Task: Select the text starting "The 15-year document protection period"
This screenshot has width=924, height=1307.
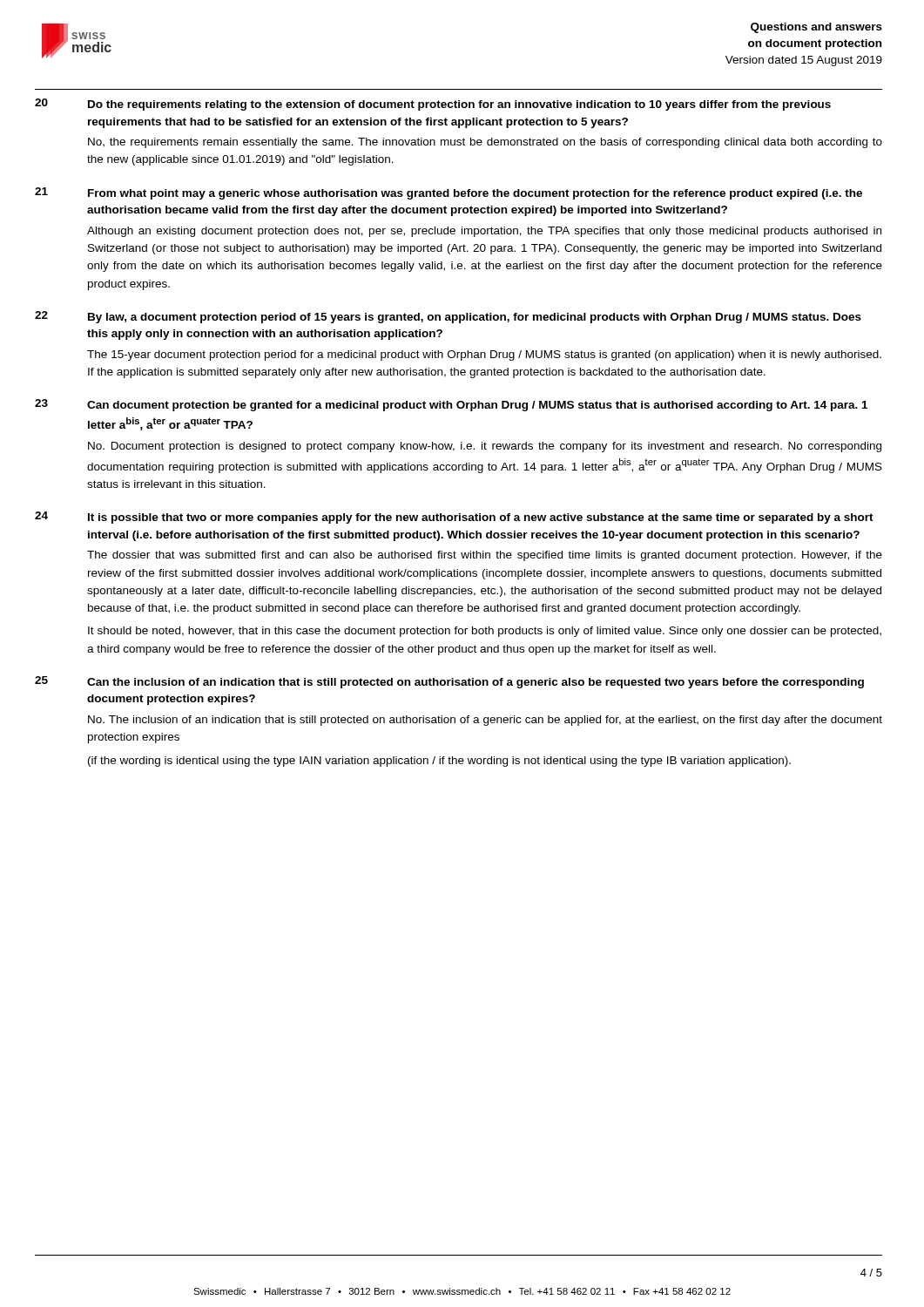Action: [485, 363]
